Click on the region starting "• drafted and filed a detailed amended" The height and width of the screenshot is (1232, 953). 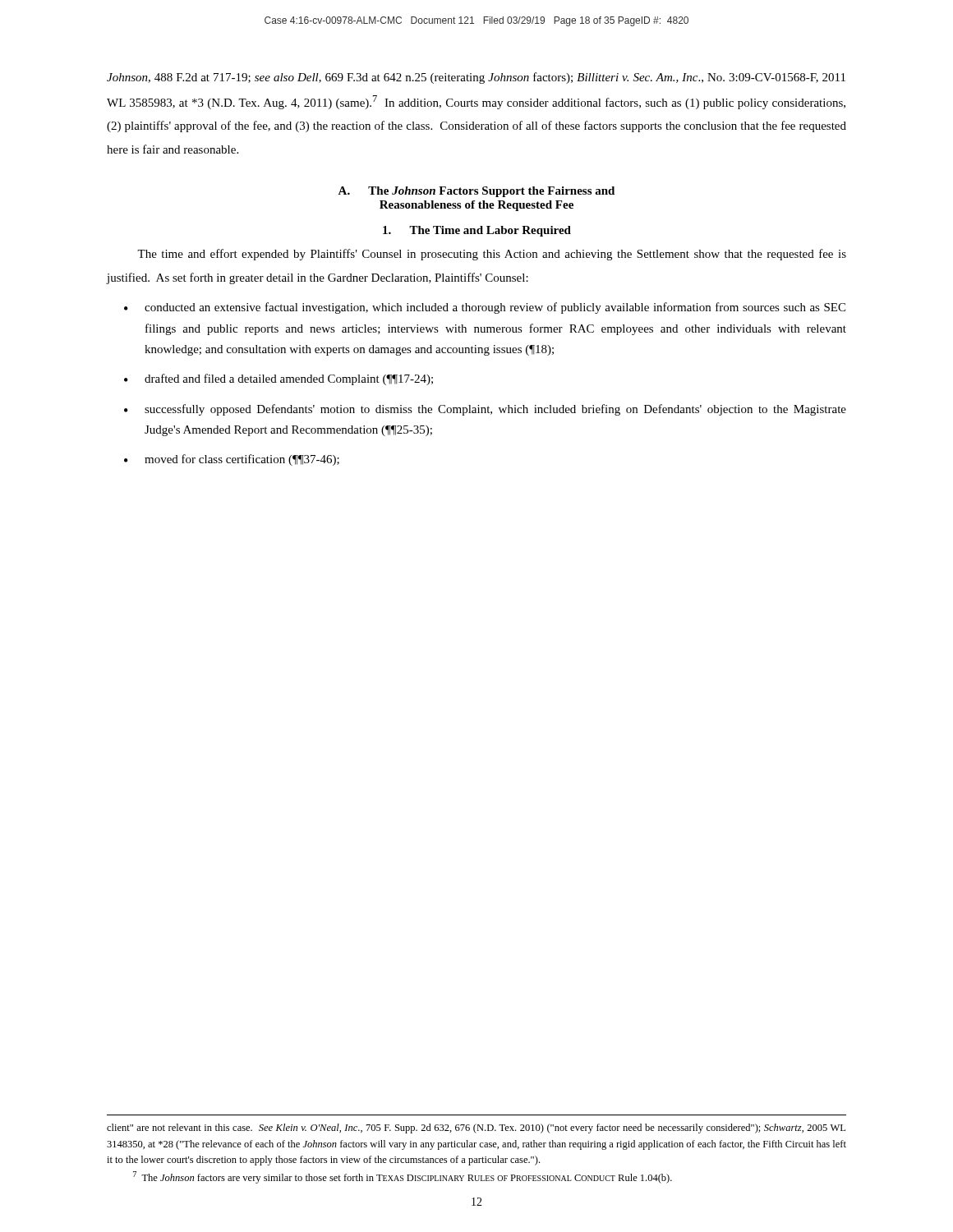pos(279,379)
